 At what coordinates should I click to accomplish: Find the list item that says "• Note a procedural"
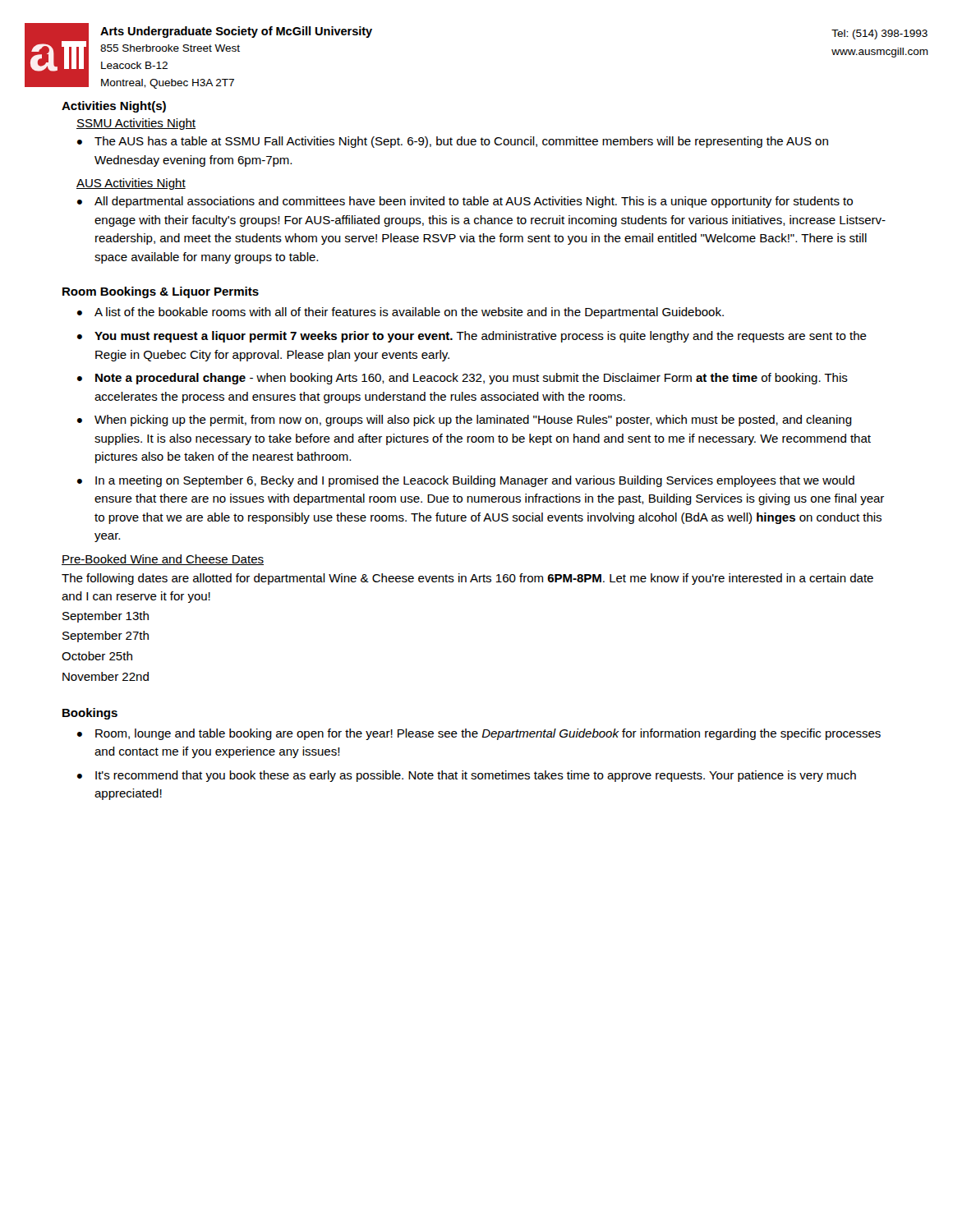[484, 387]
